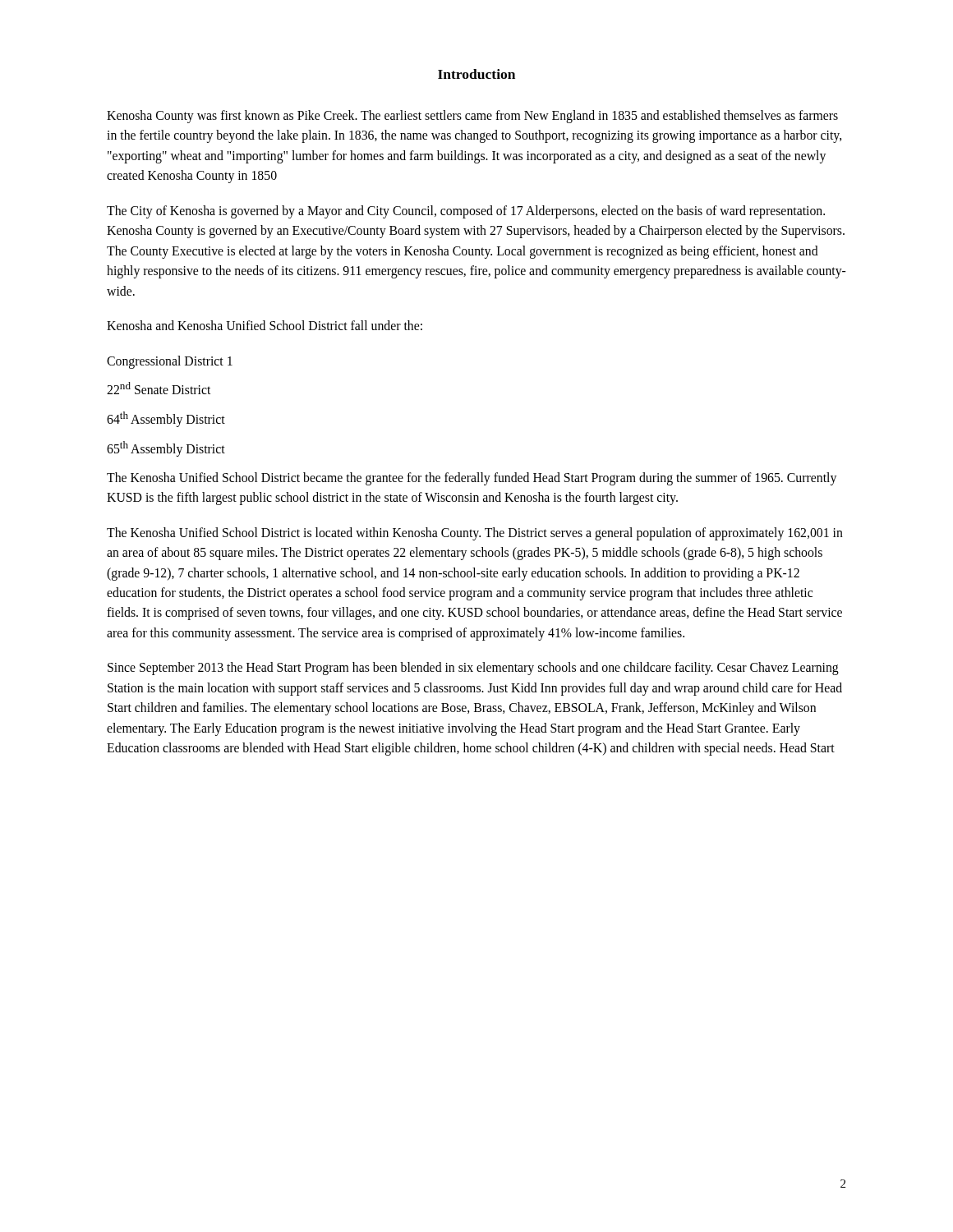Point to the passage starting "Kenosha County was first known"
Image resolution: width=953 pixels, height=1232 pixels.
click(x=475, y=146)
